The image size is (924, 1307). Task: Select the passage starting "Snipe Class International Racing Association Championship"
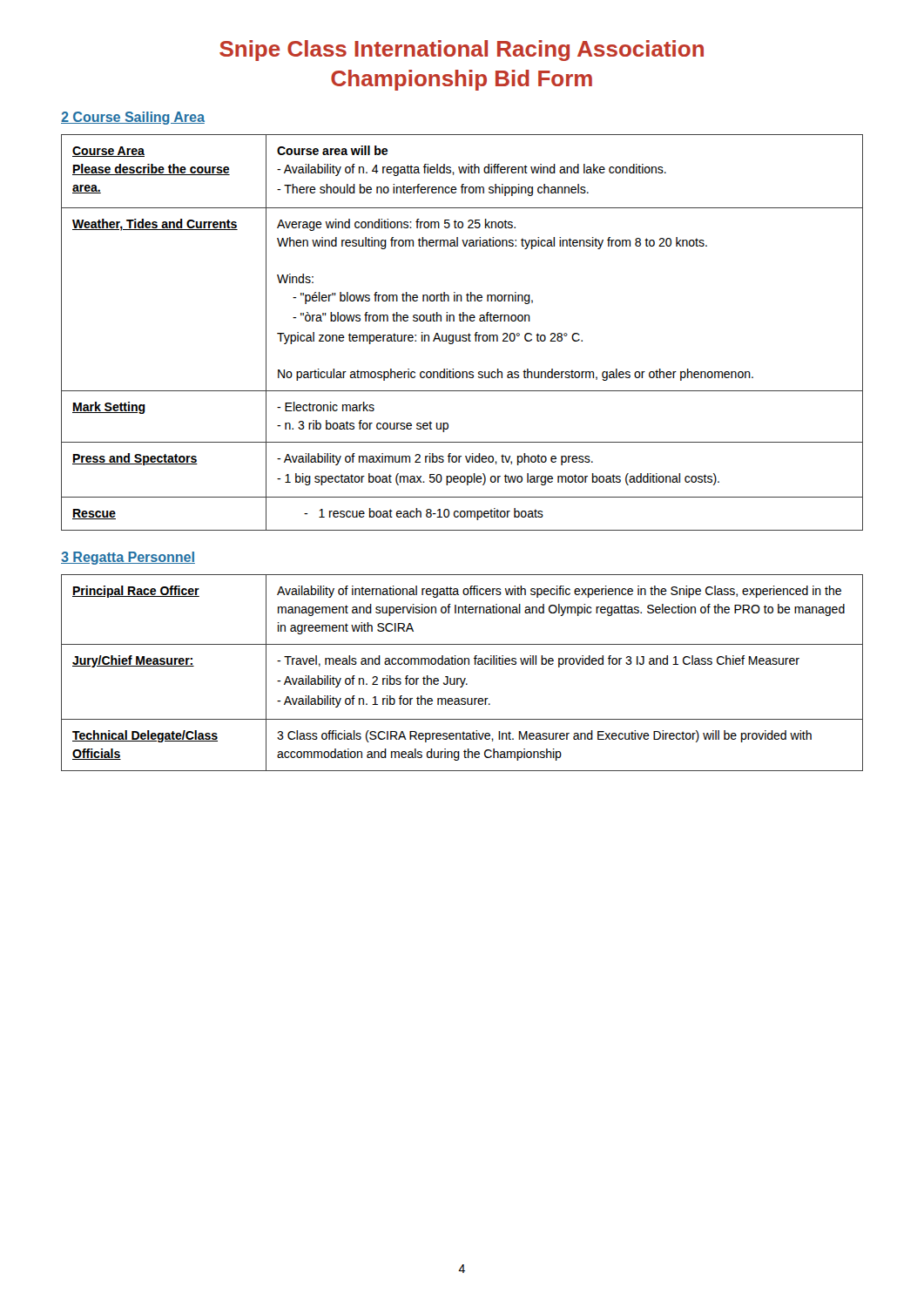462,64
